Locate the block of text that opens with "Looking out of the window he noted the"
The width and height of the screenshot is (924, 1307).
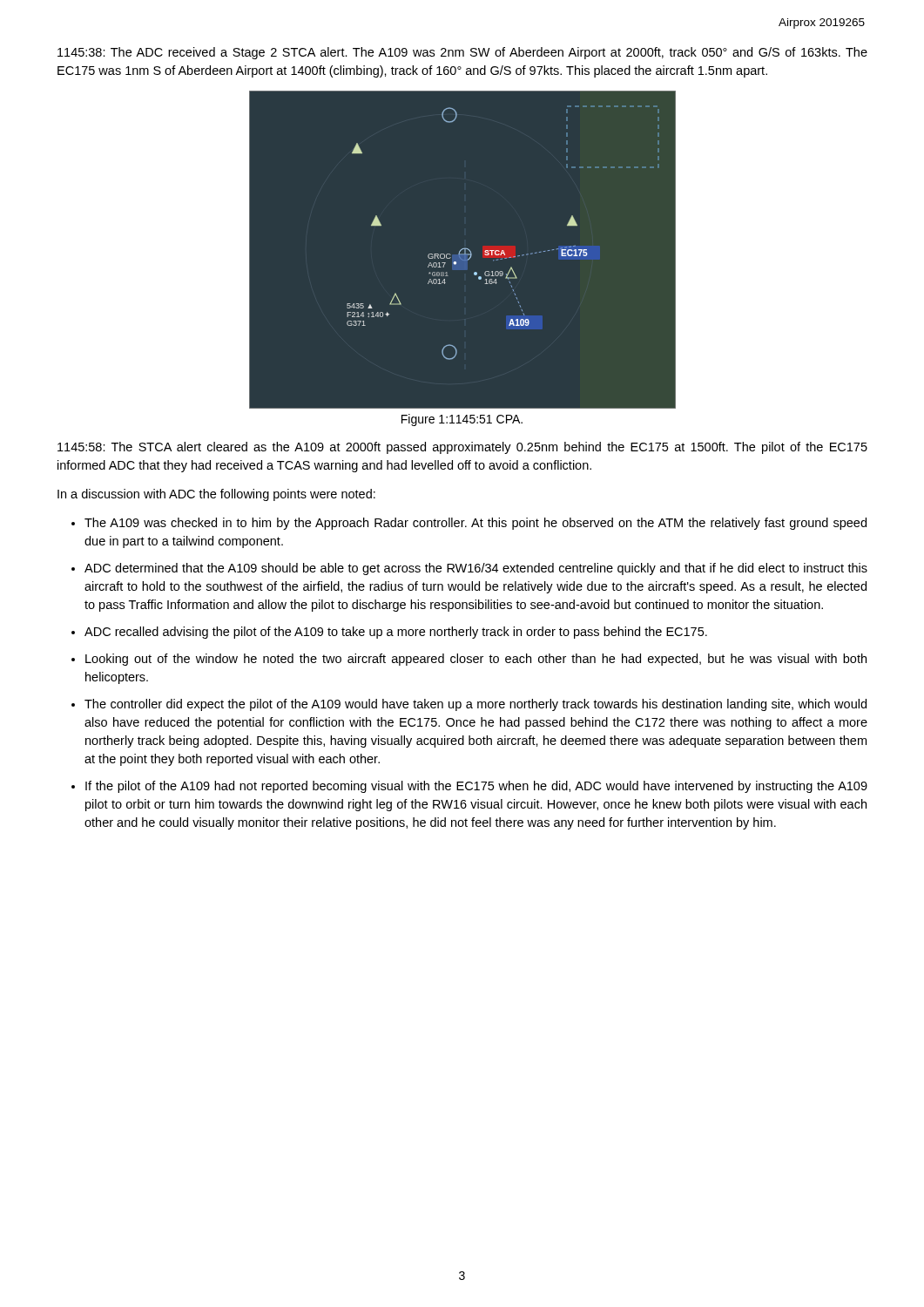[476, 668]
